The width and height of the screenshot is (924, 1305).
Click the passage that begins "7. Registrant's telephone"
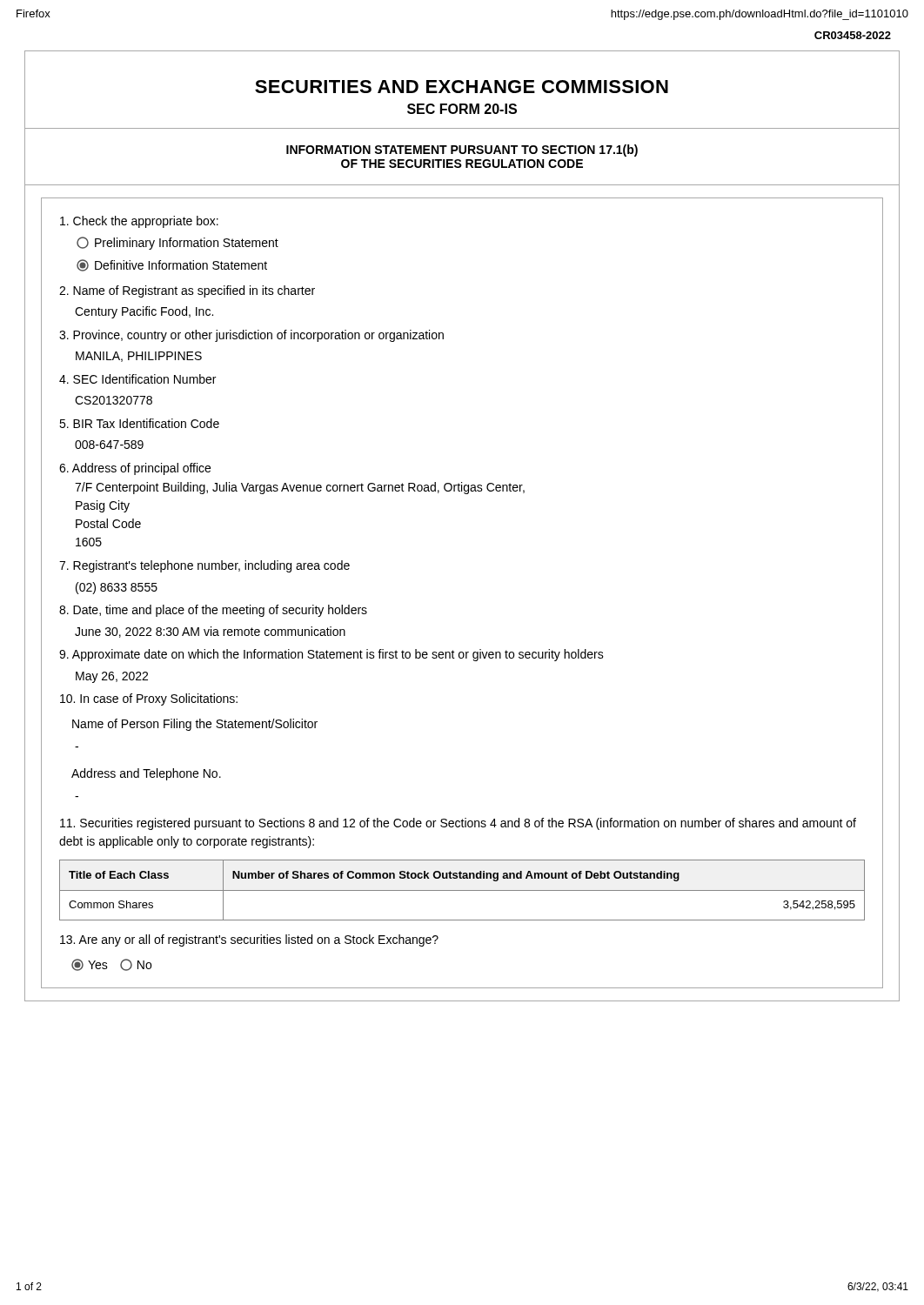205,566
